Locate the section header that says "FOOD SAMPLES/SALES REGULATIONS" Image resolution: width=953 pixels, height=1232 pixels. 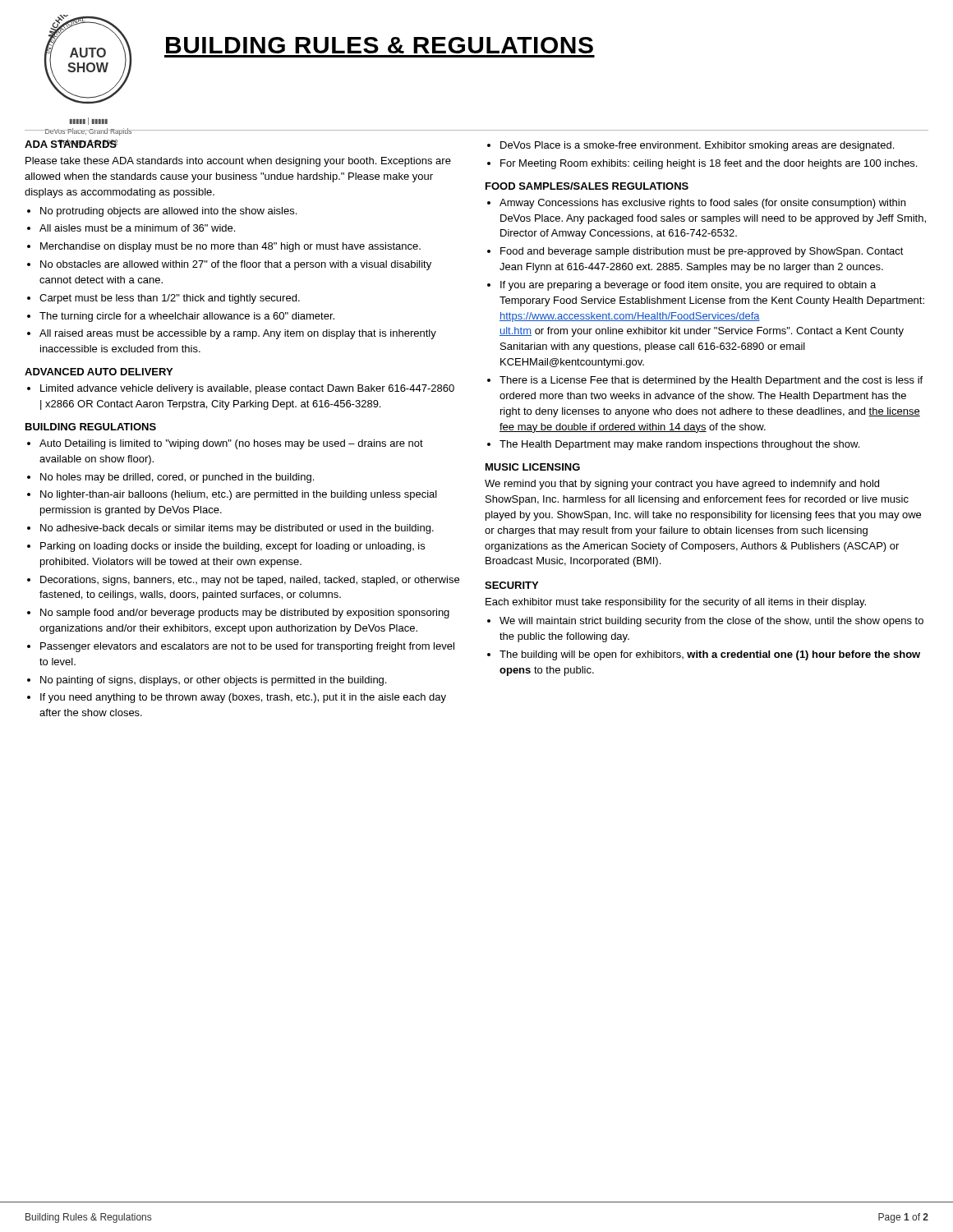pyautogui.click(x=587, y=186)
